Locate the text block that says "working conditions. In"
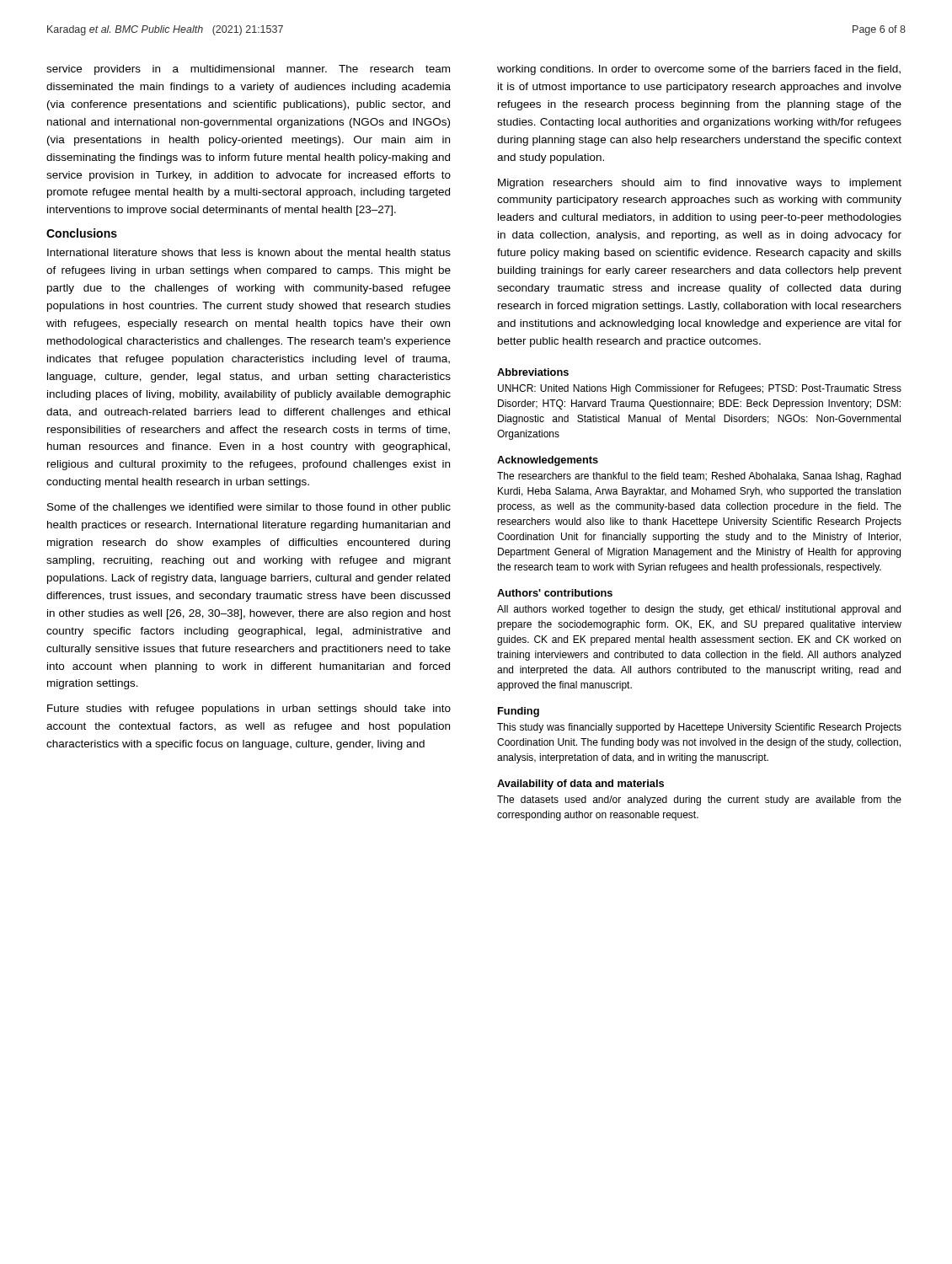Screen dimensions: 1264x952 coord(699,206)
